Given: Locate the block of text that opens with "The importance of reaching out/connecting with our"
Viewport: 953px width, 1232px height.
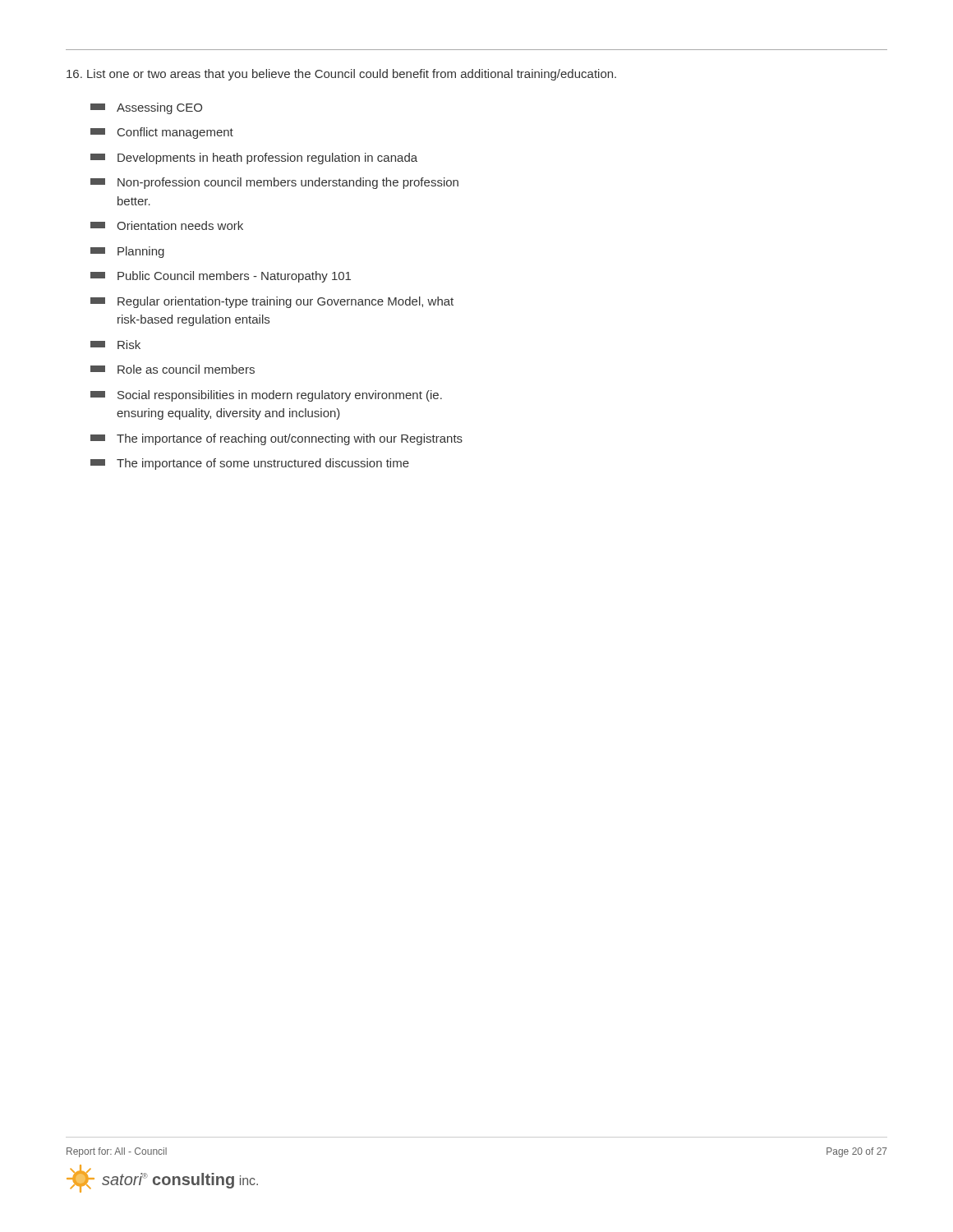Looking at the screenshot, I should 276,438.
